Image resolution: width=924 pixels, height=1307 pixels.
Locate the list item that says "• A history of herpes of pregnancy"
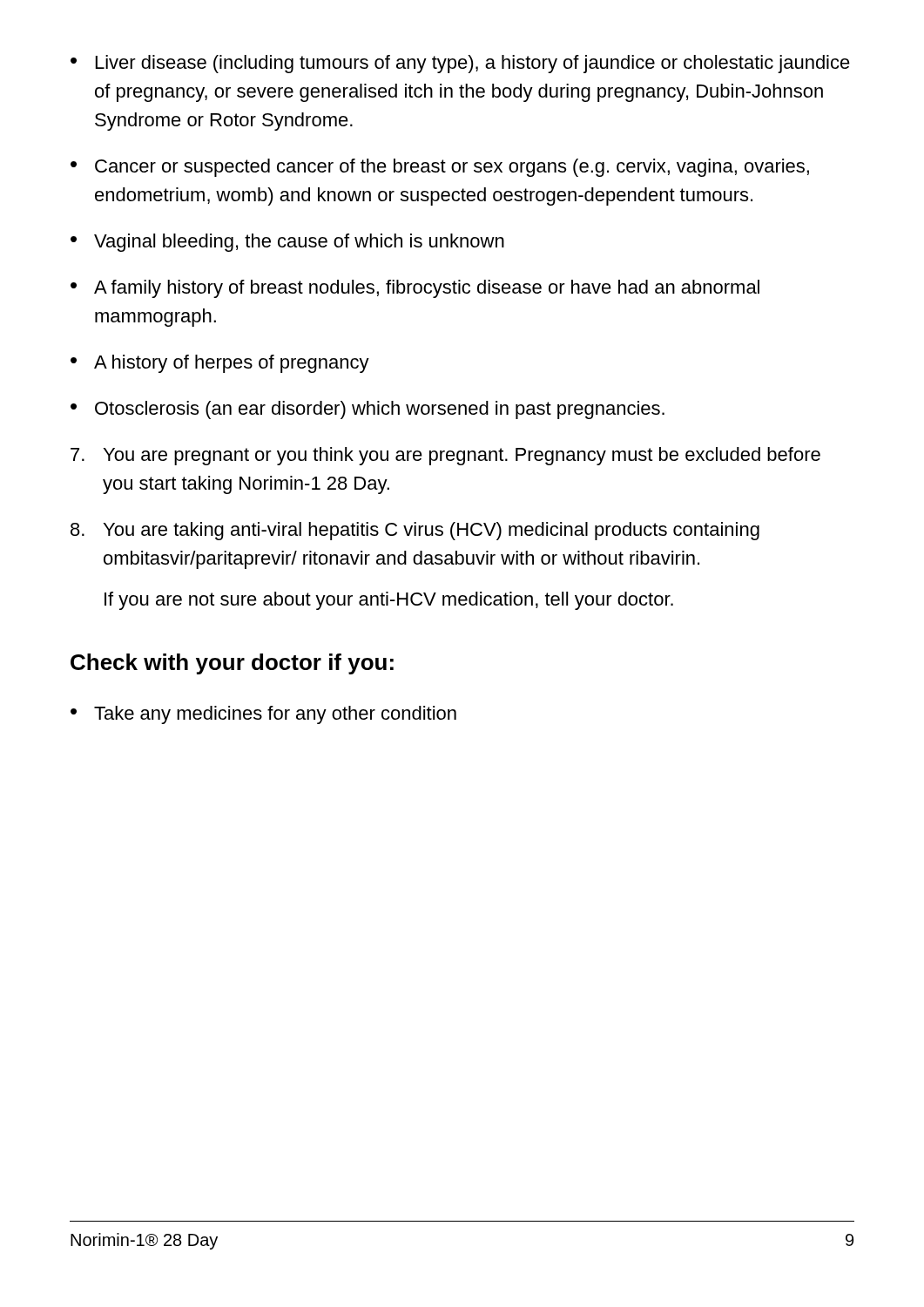[219, 362]
